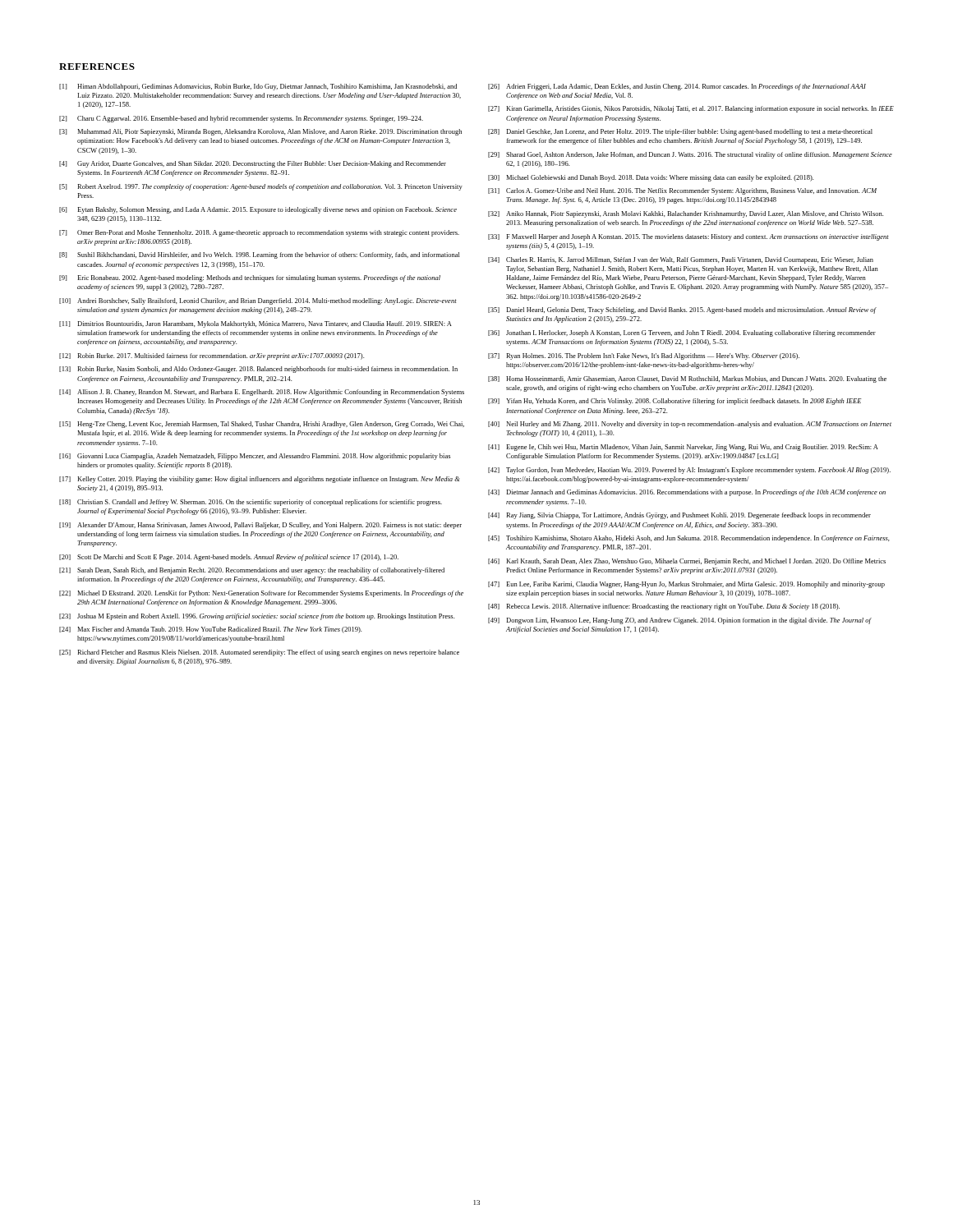Click on the block starting "[29] Sharad Goel, Ashton Anderson, Jake Hofman,"
The width and height of the screenshot is (953, 1232).
point(691,159)
